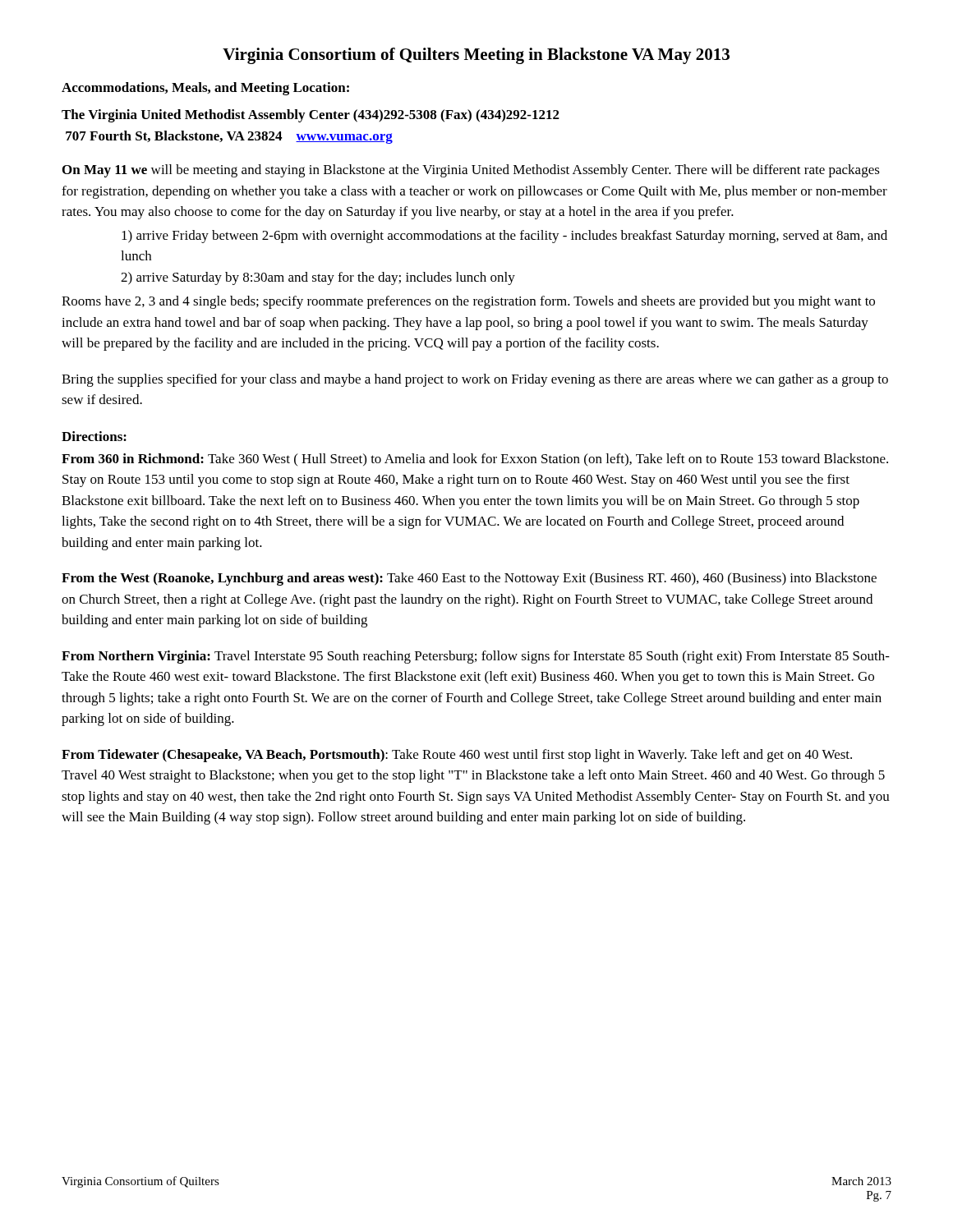953x1232 pixels.
Task: Point to the passage starting "1) arrive Friday"
Action: (x=504, y=245)
